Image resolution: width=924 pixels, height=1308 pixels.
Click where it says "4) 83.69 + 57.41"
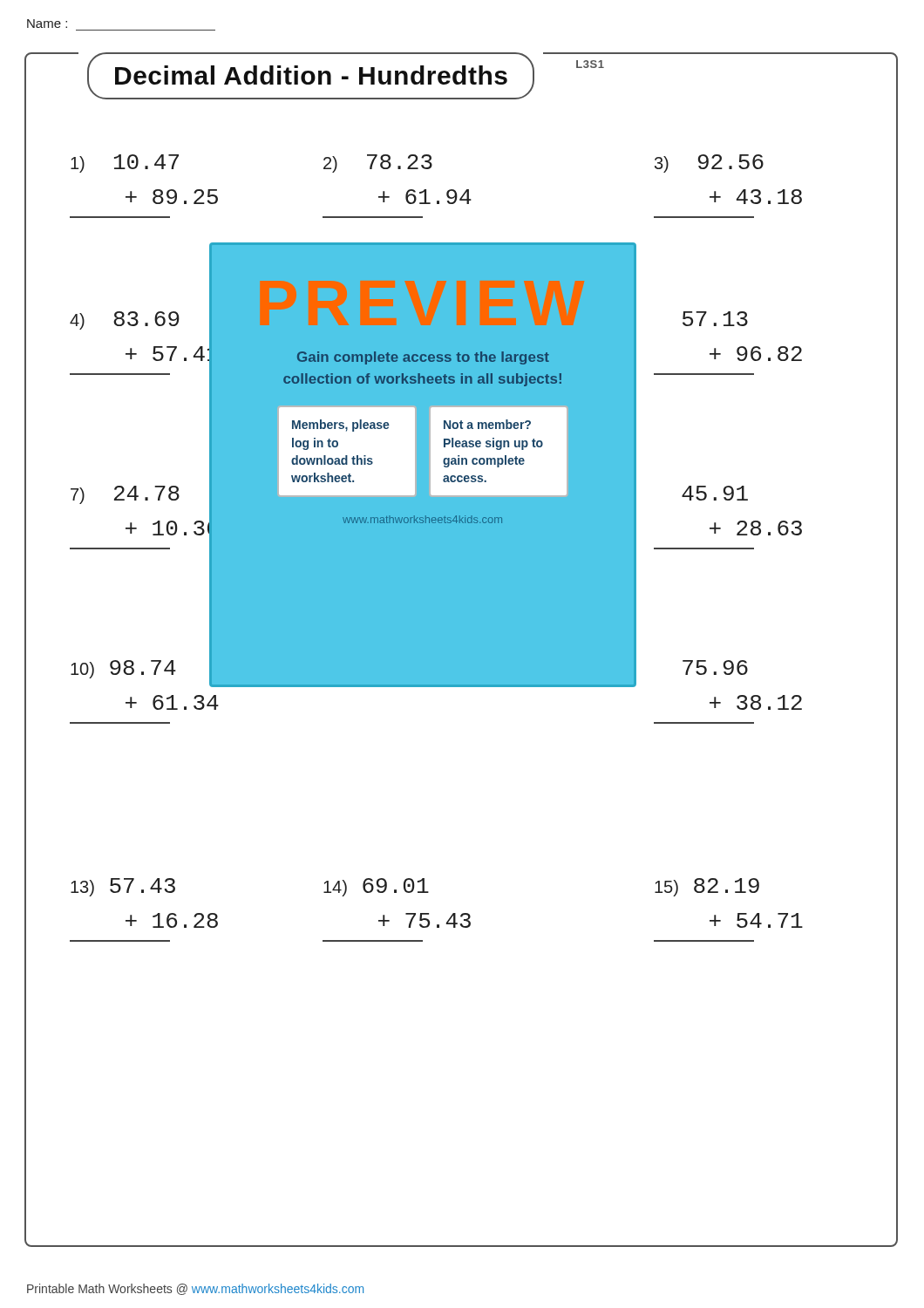pyautogui.click(x=145, y=341)
